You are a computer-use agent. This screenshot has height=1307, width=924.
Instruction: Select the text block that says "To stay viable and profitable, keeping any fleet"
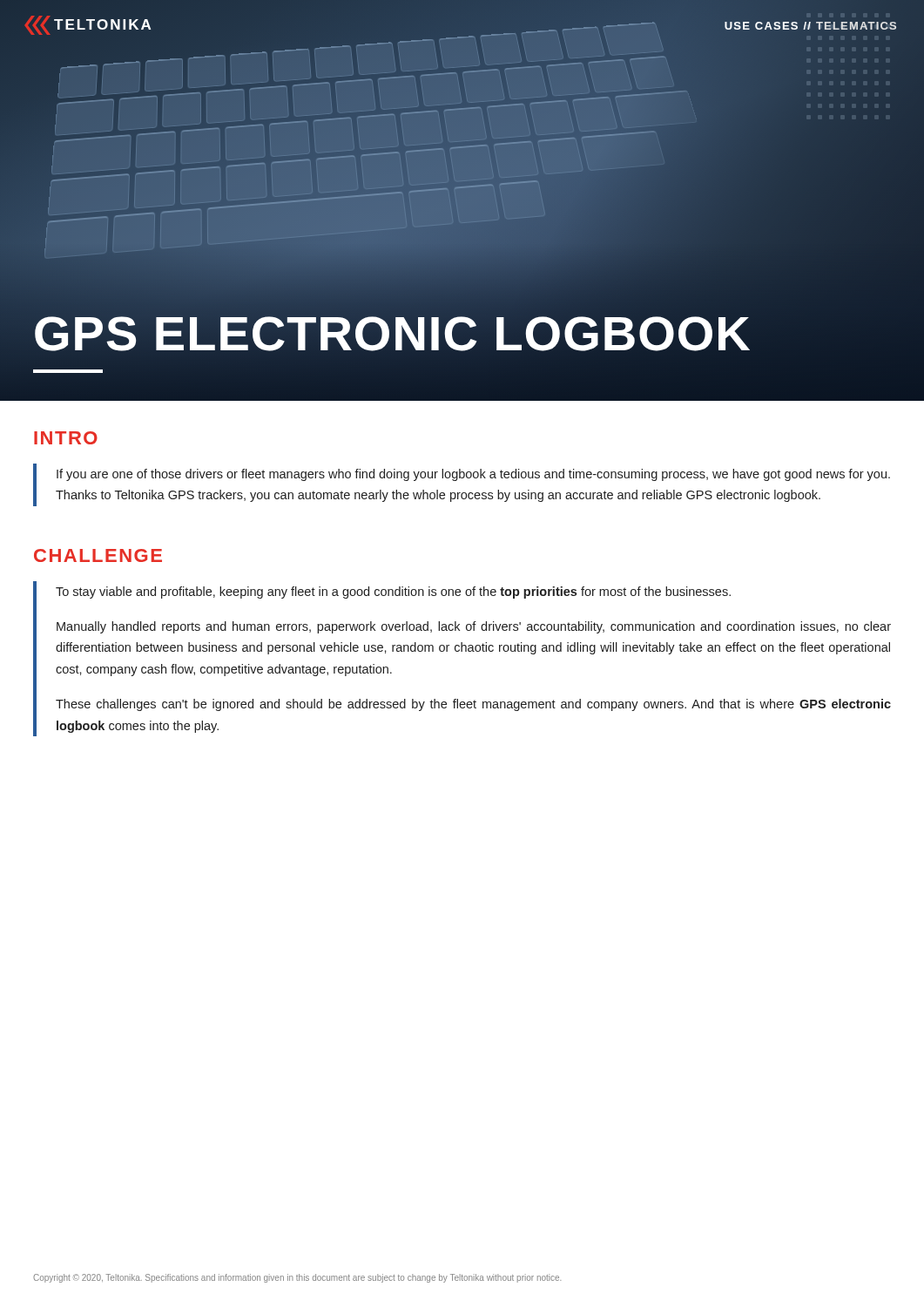(394, 591)
